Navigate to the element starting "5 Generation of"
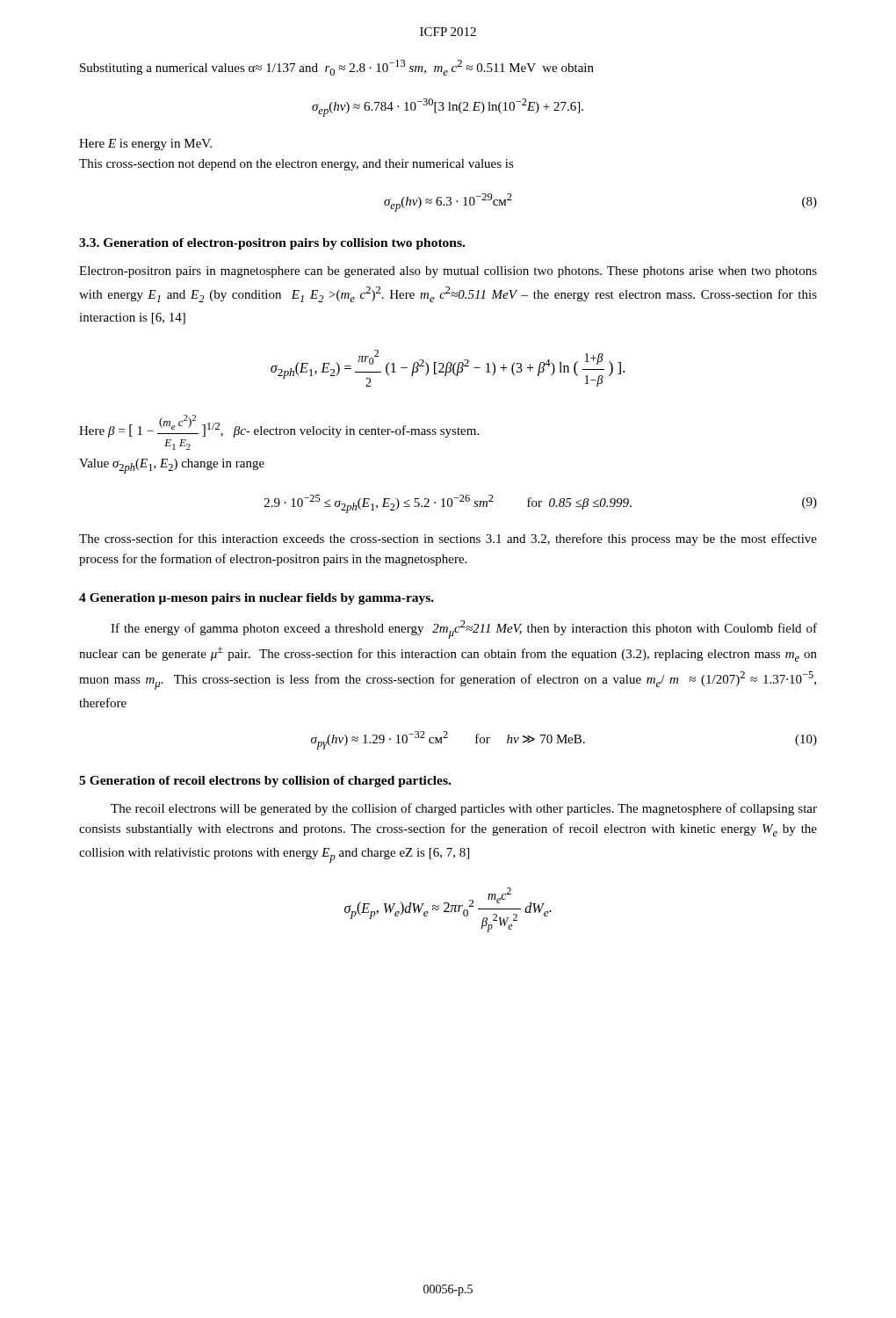Screen dimensions: 1318x896 pos(265,780)
